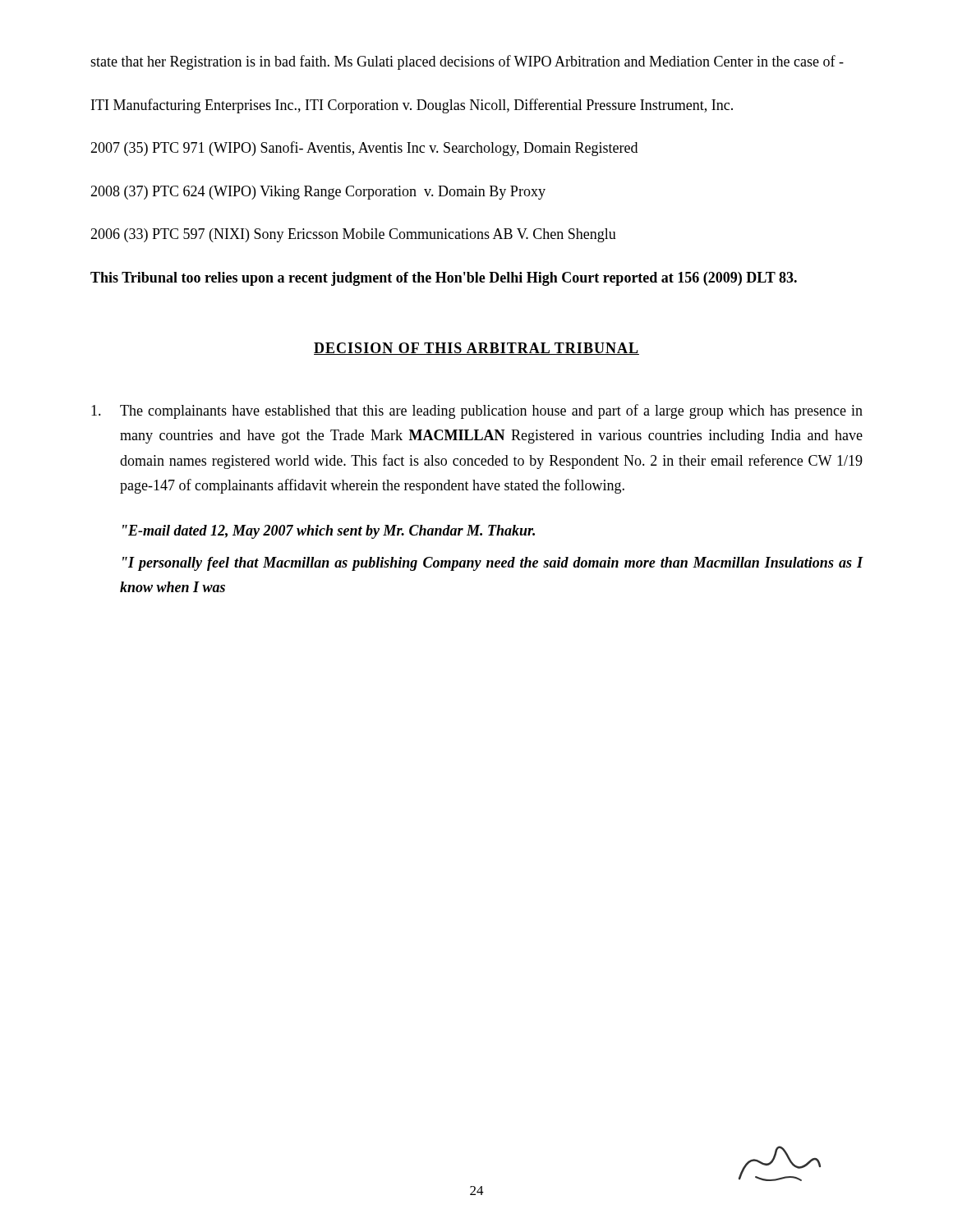Select the text block that reads "2008 (37) PTC"

pos(318,191)
